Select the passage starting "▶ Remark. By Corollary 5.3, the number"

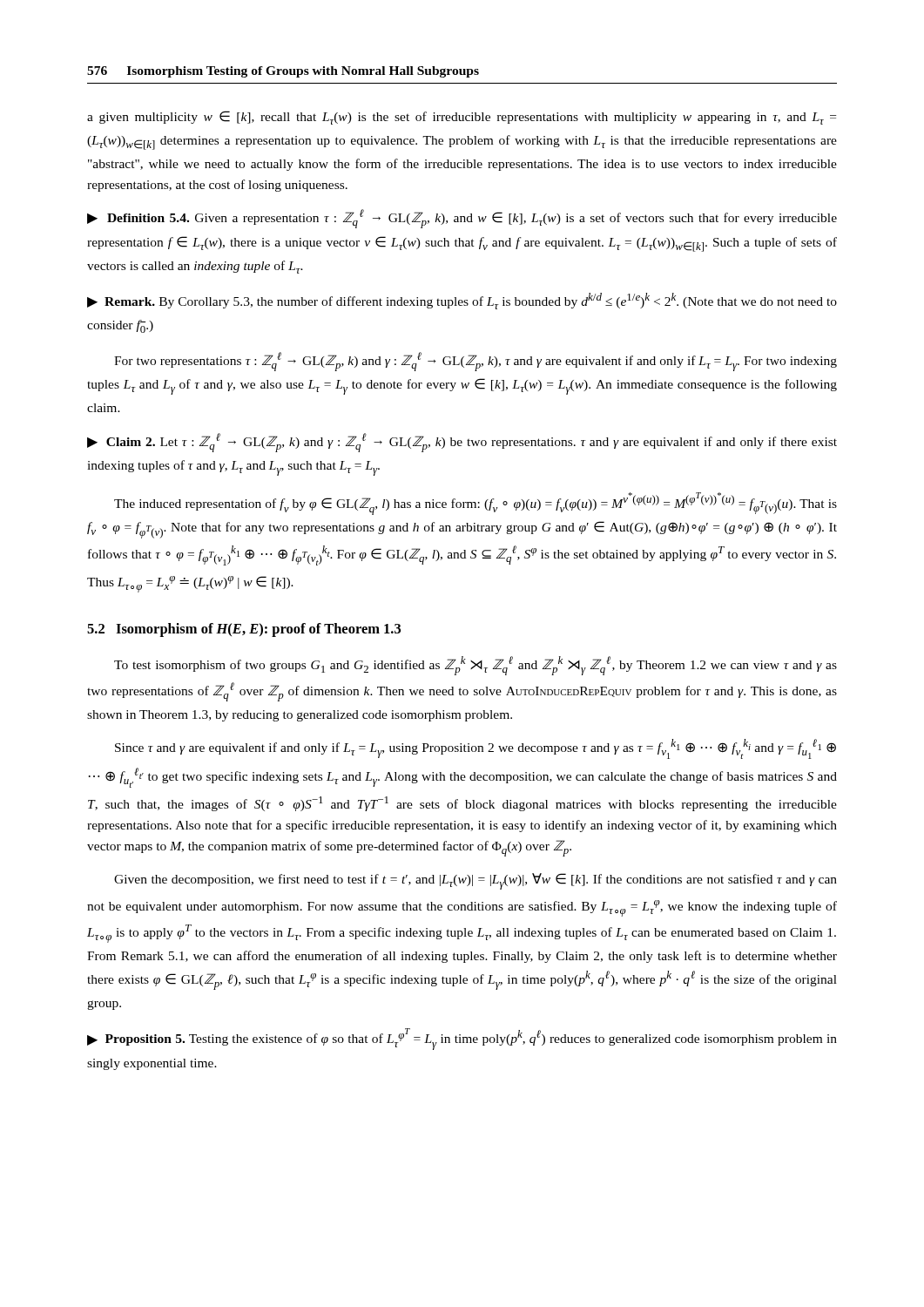(462, 313)
